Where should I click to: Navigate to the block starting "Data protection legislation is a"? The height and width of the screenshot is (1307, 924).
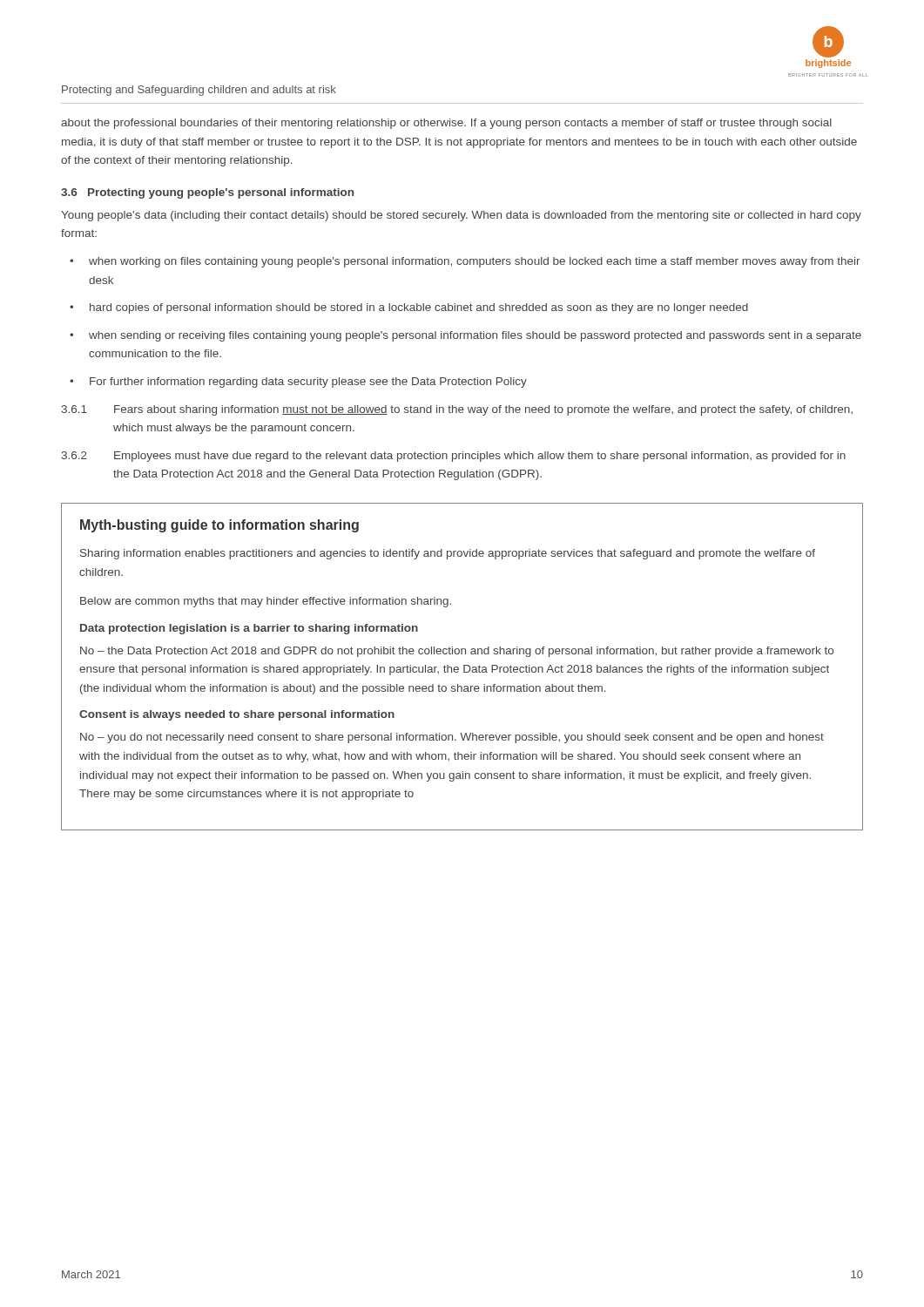tap(249, 627)
